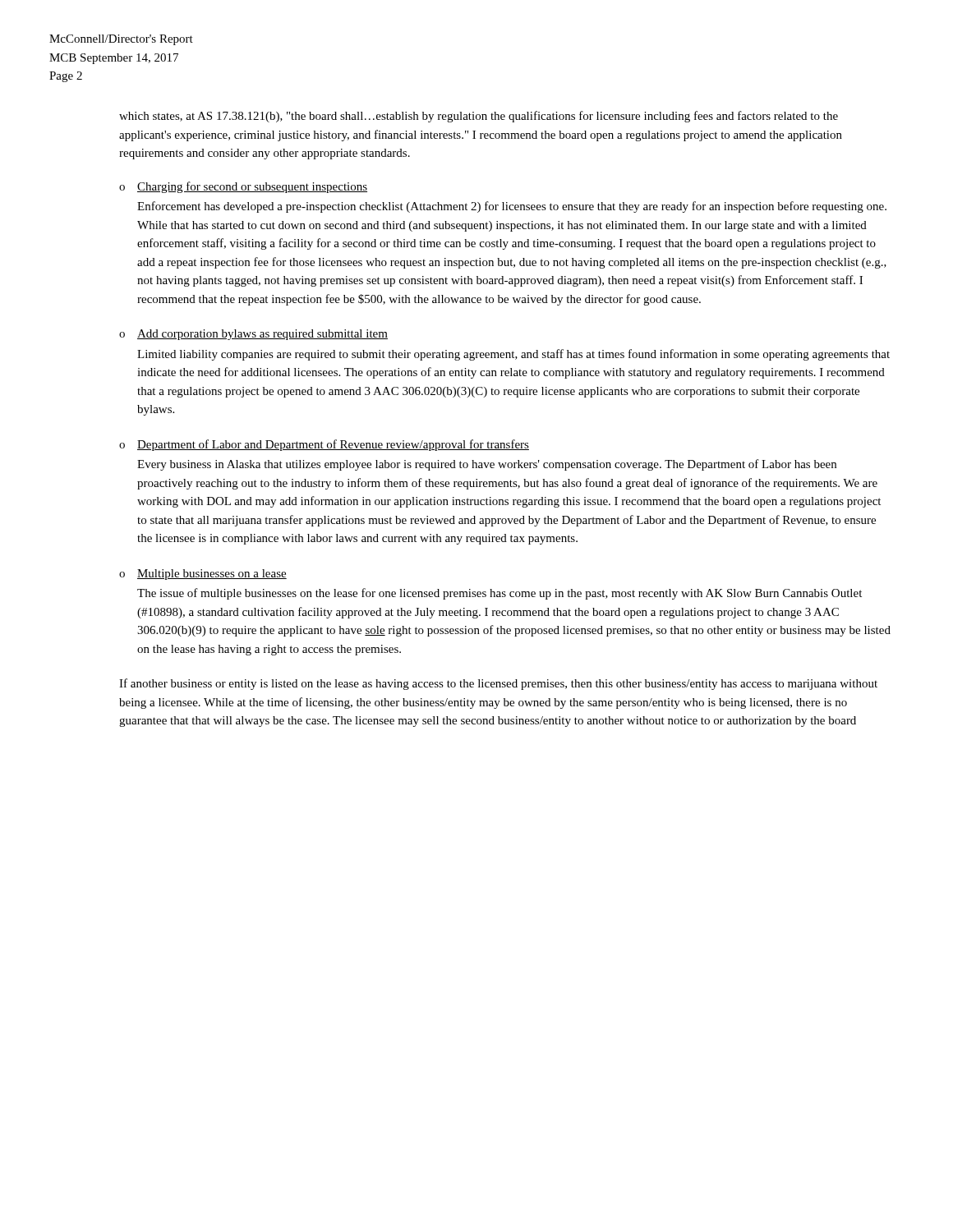Locate the list item with the text "o Add corporation bylaws as required submittal"

(505, 371)
